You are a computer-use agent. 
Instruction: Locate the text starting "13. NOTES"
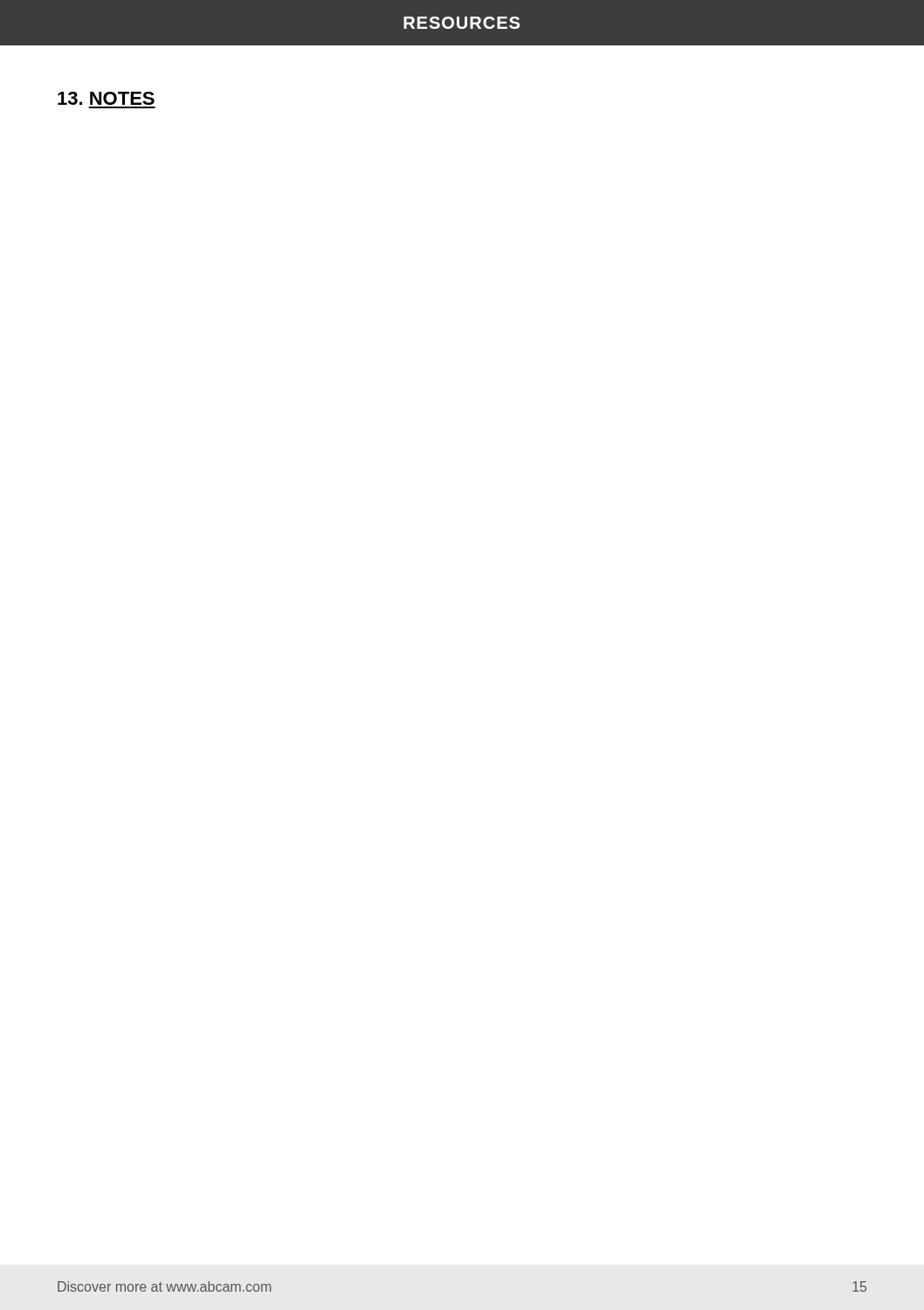(x=106, y=98)
